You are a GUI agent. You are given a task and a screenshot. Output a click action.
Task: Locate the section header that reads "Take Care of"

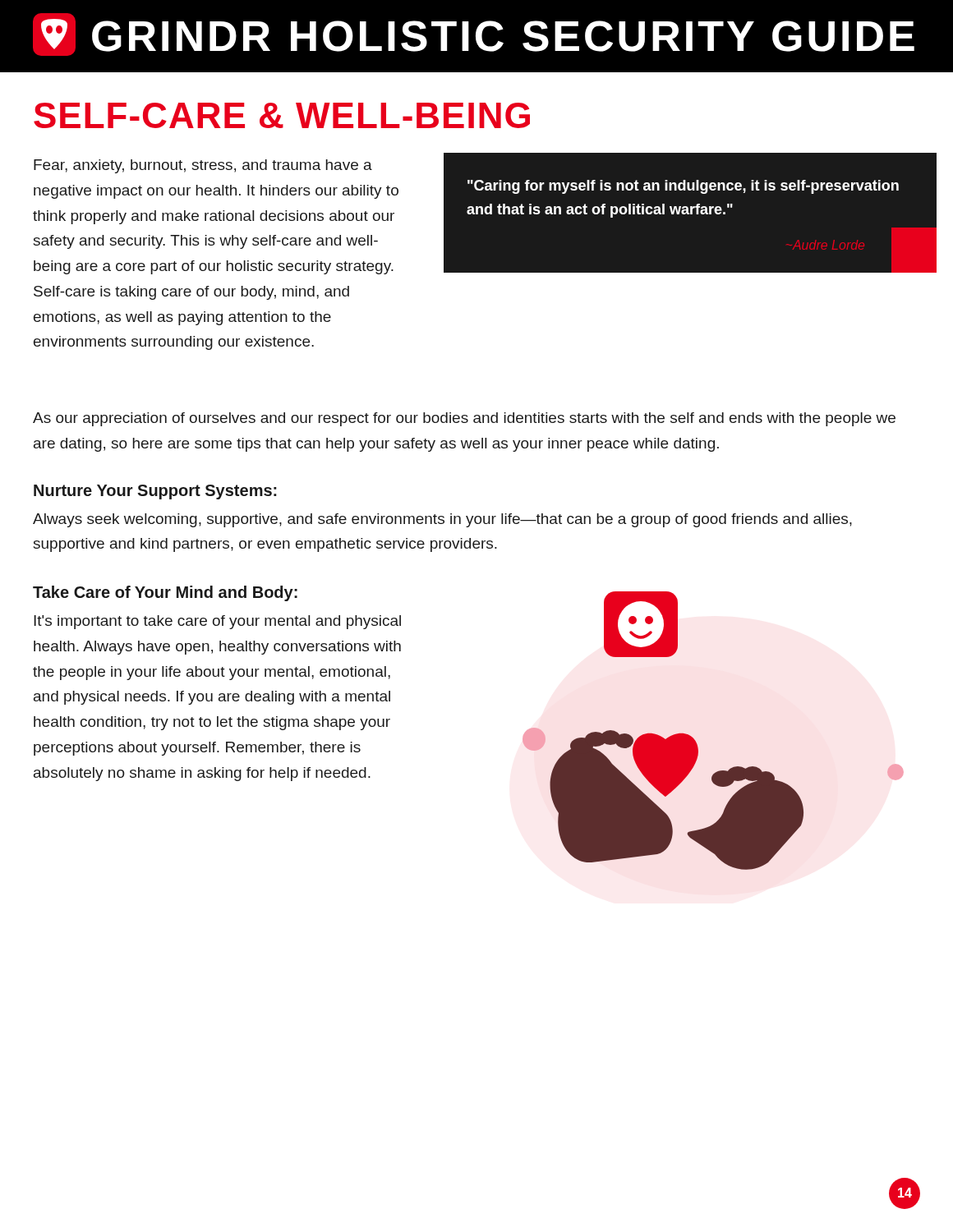point(166,592)
